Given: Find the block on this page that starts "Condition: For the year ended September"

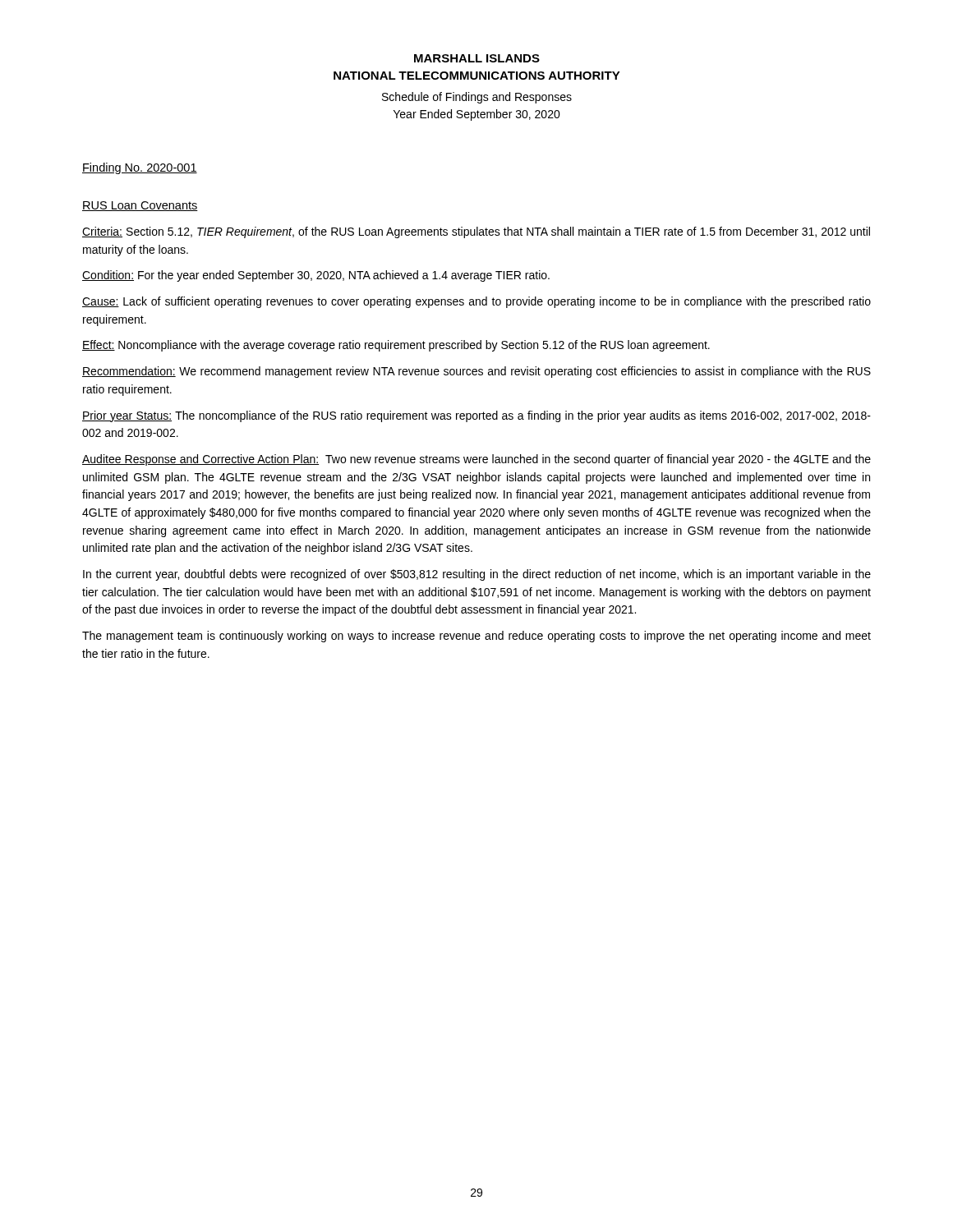Looking at the screenshot, I should [316, 275].
